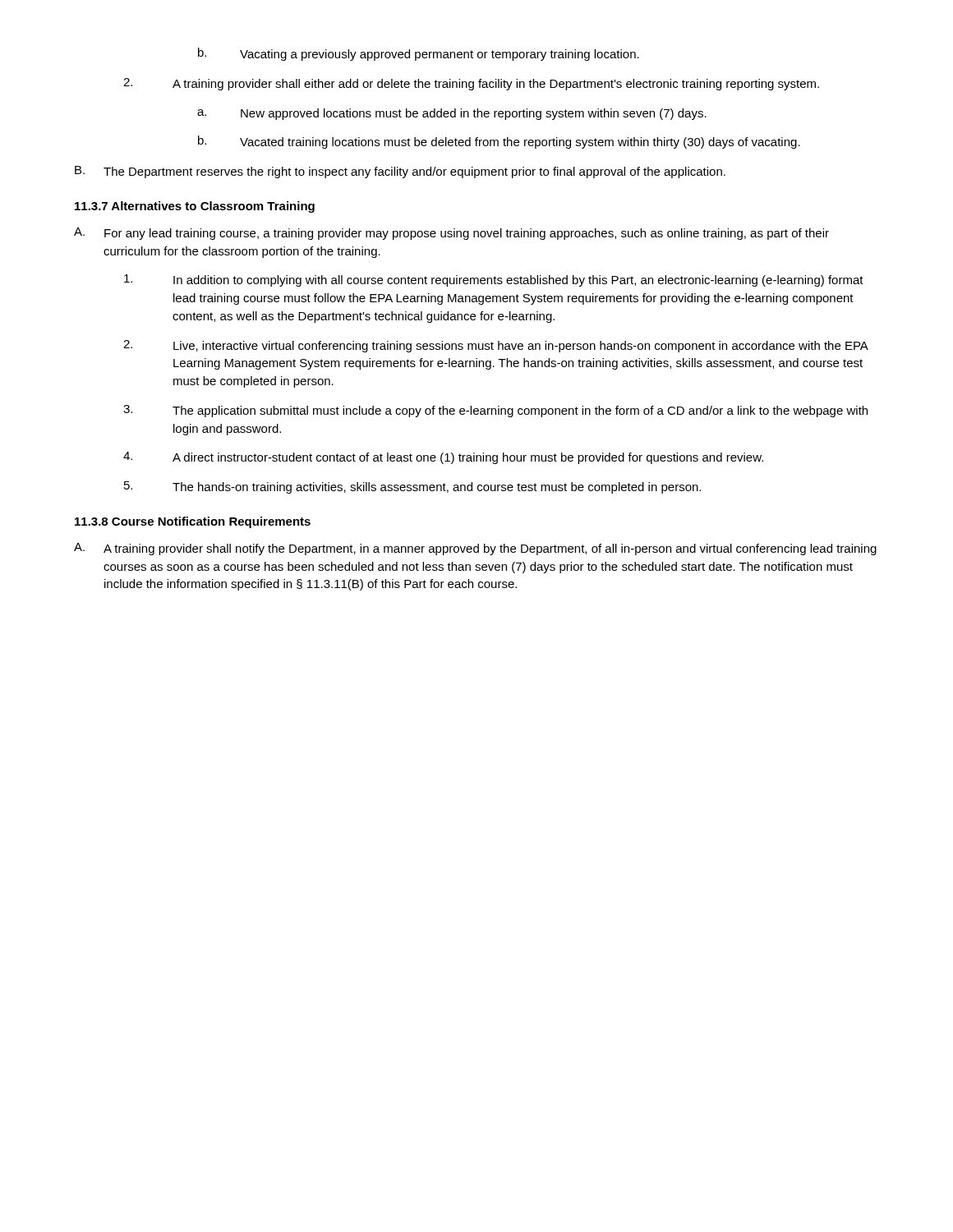Viewport: 953px width, 1232px height.
Task: Locate the text block starting "A. A training provider"
Action: coord(476,566)
